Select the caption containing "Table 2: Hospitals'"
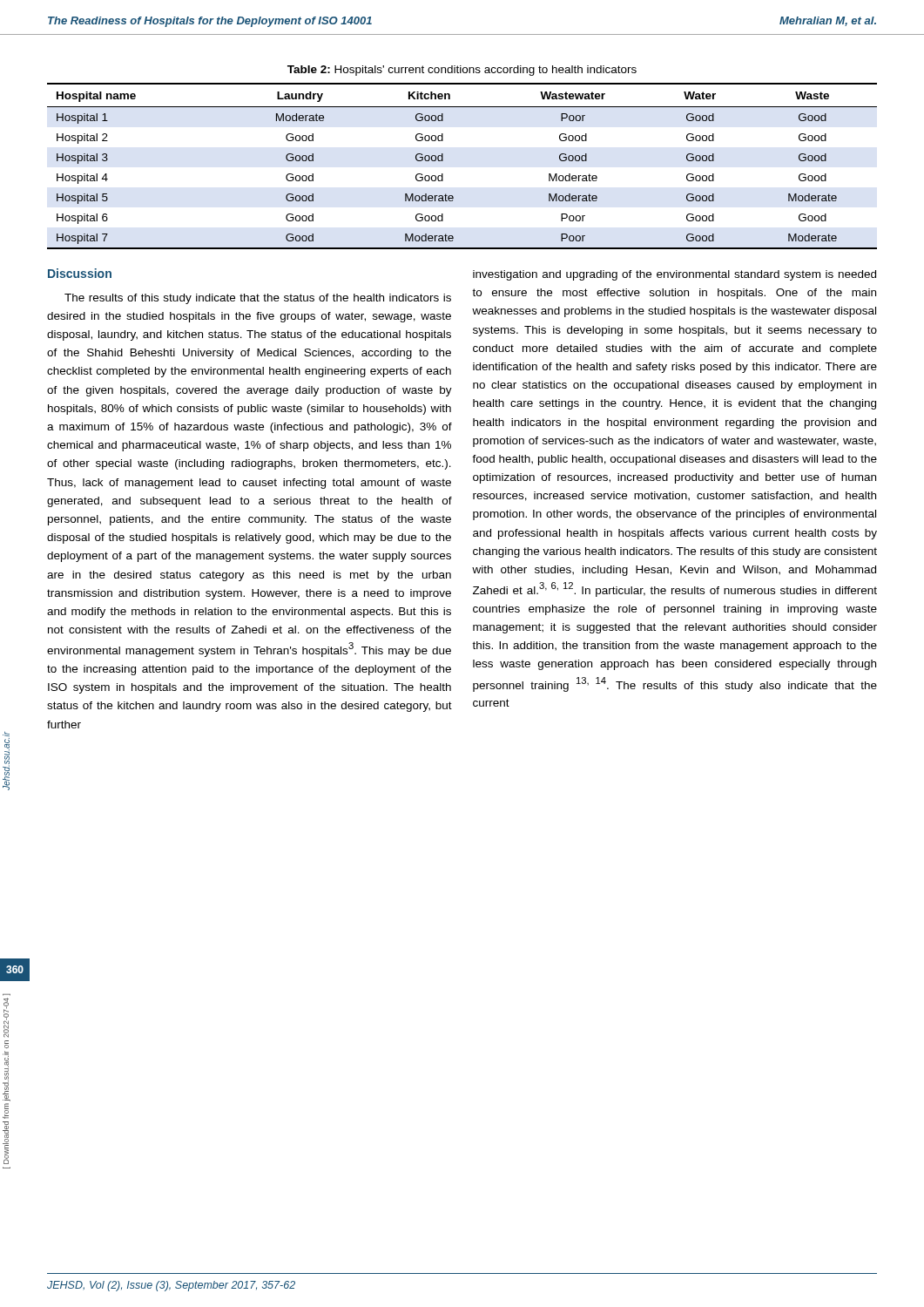The height and width of the screenshot is (1307, 924). pos(462,69)
